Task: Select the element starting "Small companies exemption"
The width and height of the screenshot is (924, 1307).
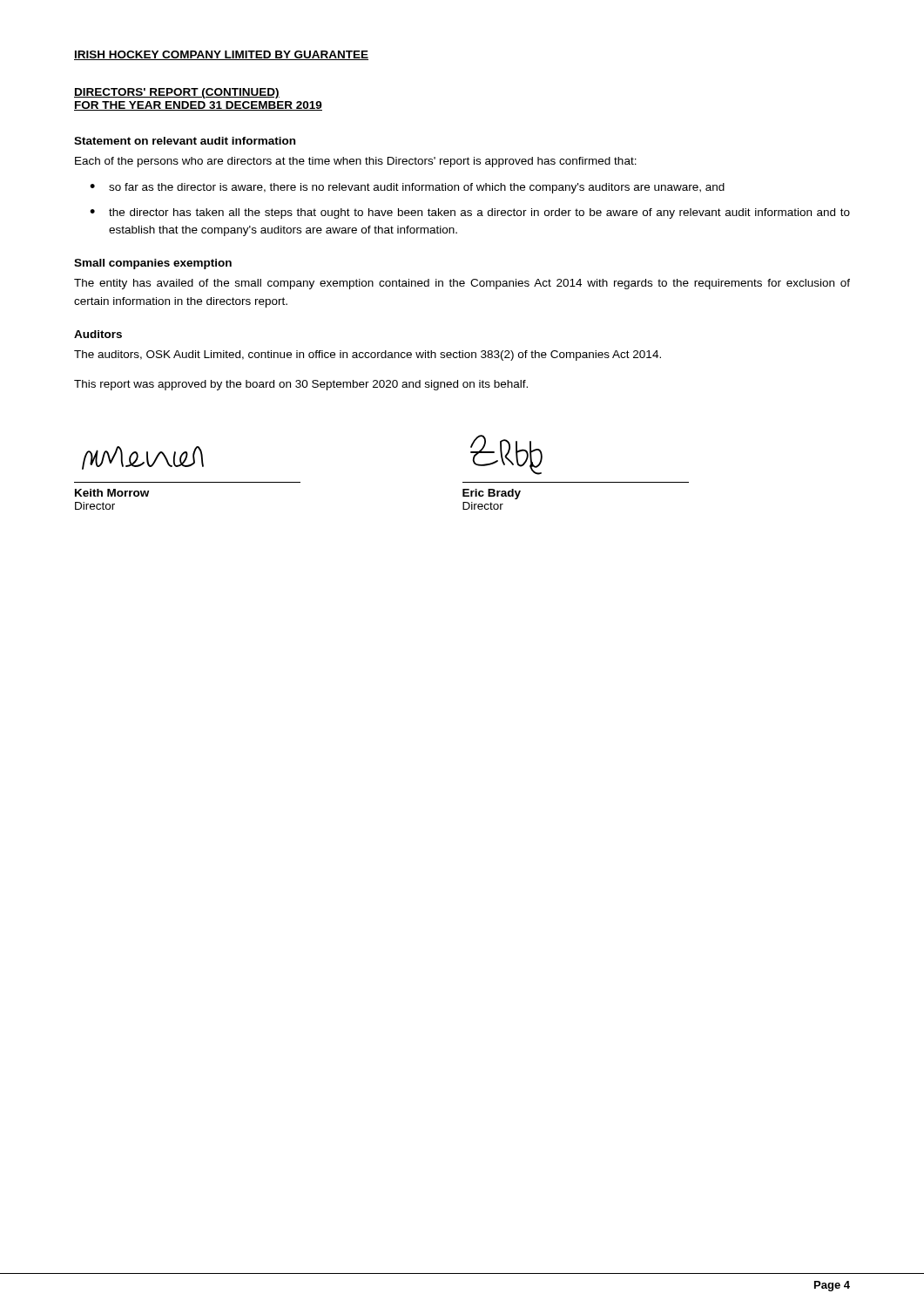Action: coord(153,263)
